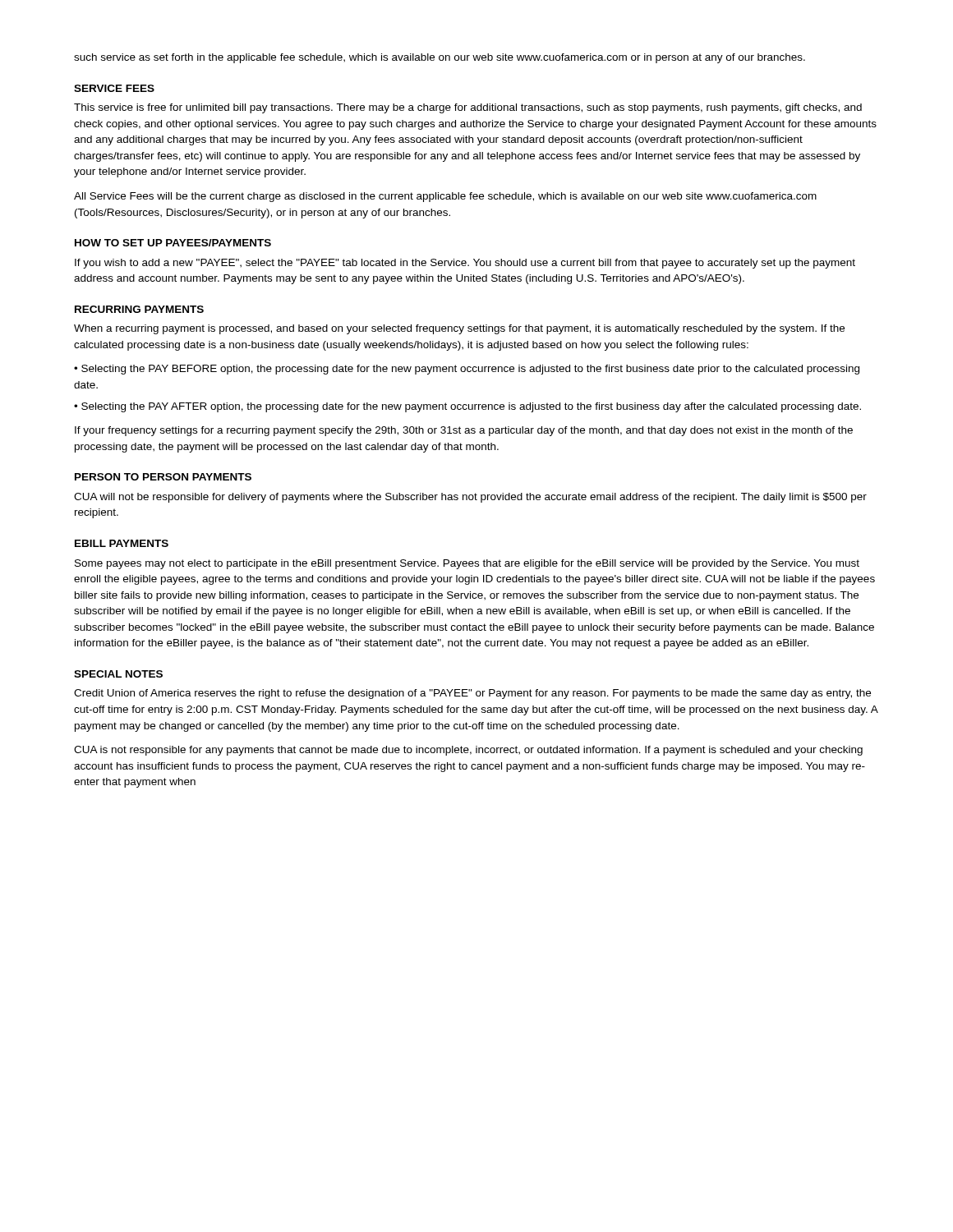
Task: Point to the region starting "such service as"
Action: pos(440,57)
